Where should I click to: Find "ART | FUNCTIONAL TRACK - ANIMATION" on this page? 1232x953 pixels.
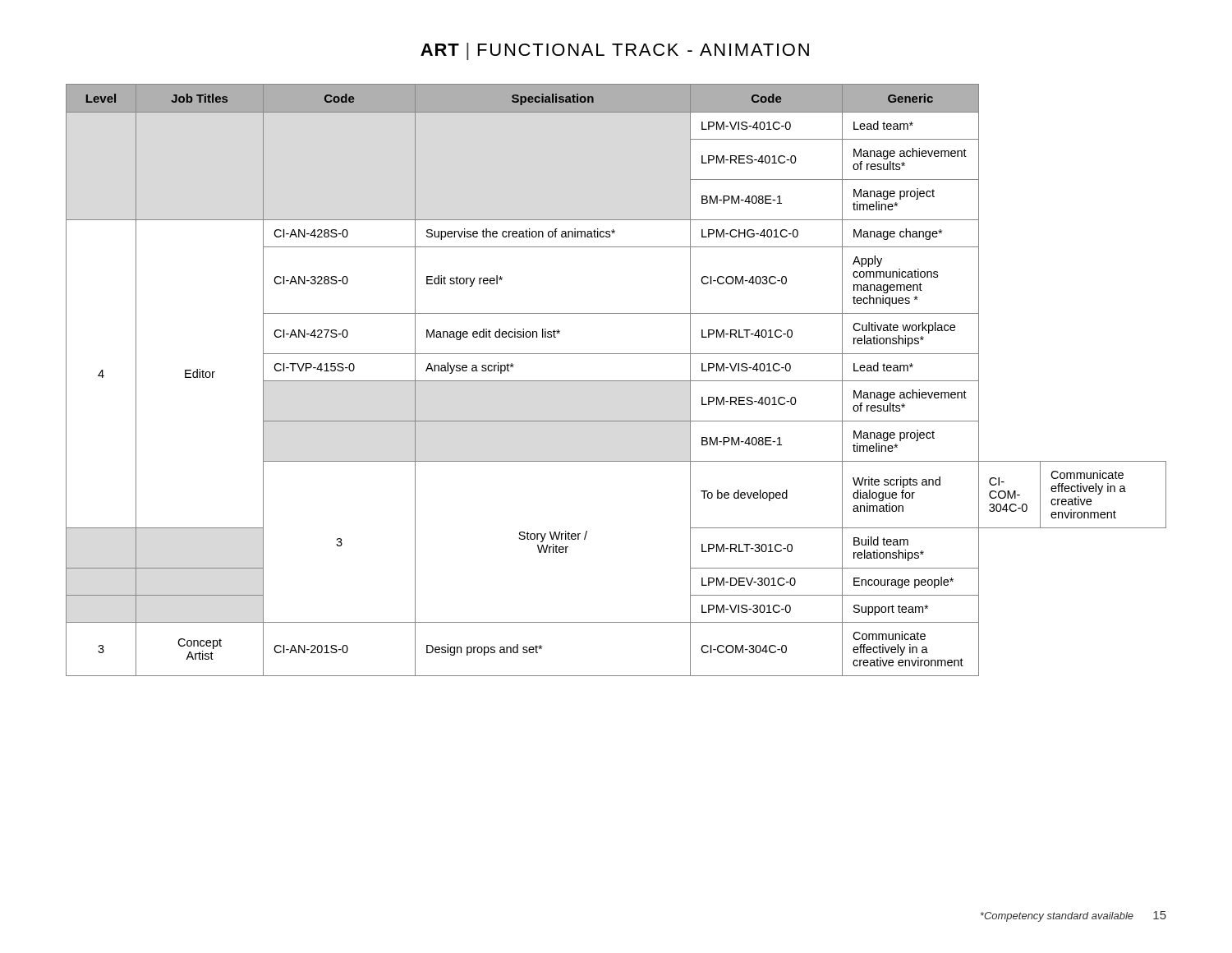[x=616, y=50]
